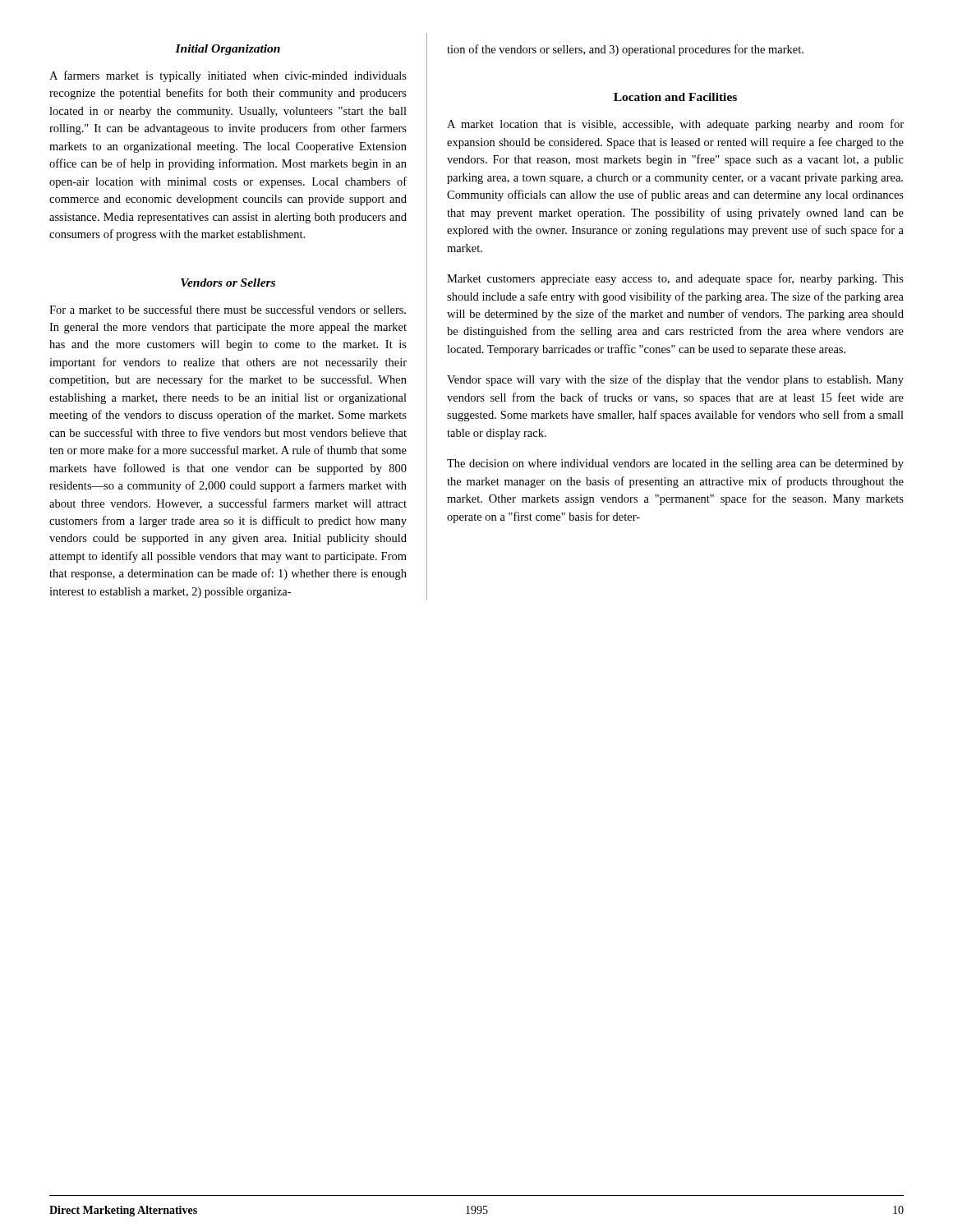
Task: Locate the block of text that opens with "Market customers appreciate easy access to,"
Action: [675, 314]
